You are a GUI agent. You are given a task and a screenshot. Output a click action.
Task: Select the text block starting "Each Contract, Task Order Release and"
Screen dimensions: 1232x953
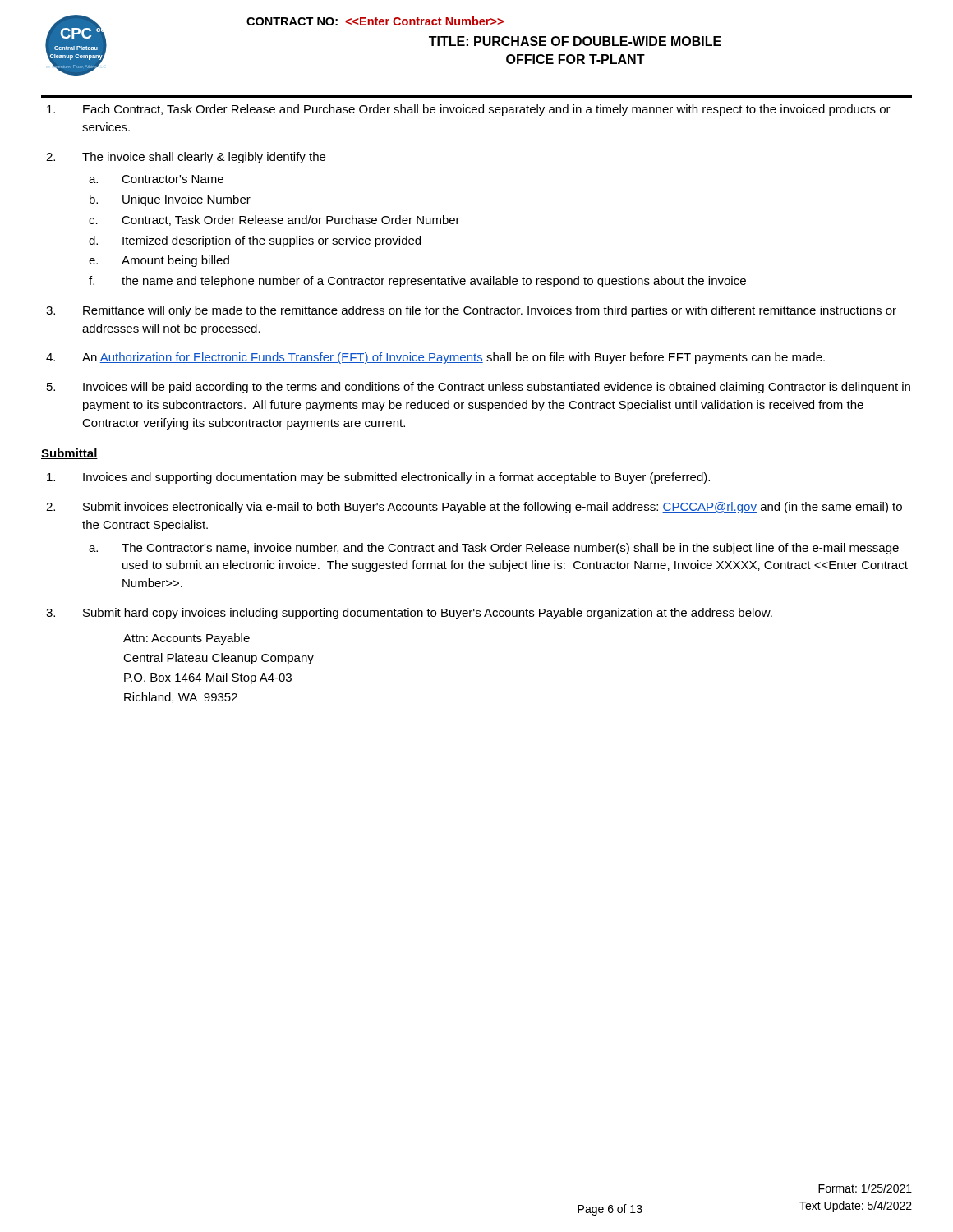coord(486,118)
